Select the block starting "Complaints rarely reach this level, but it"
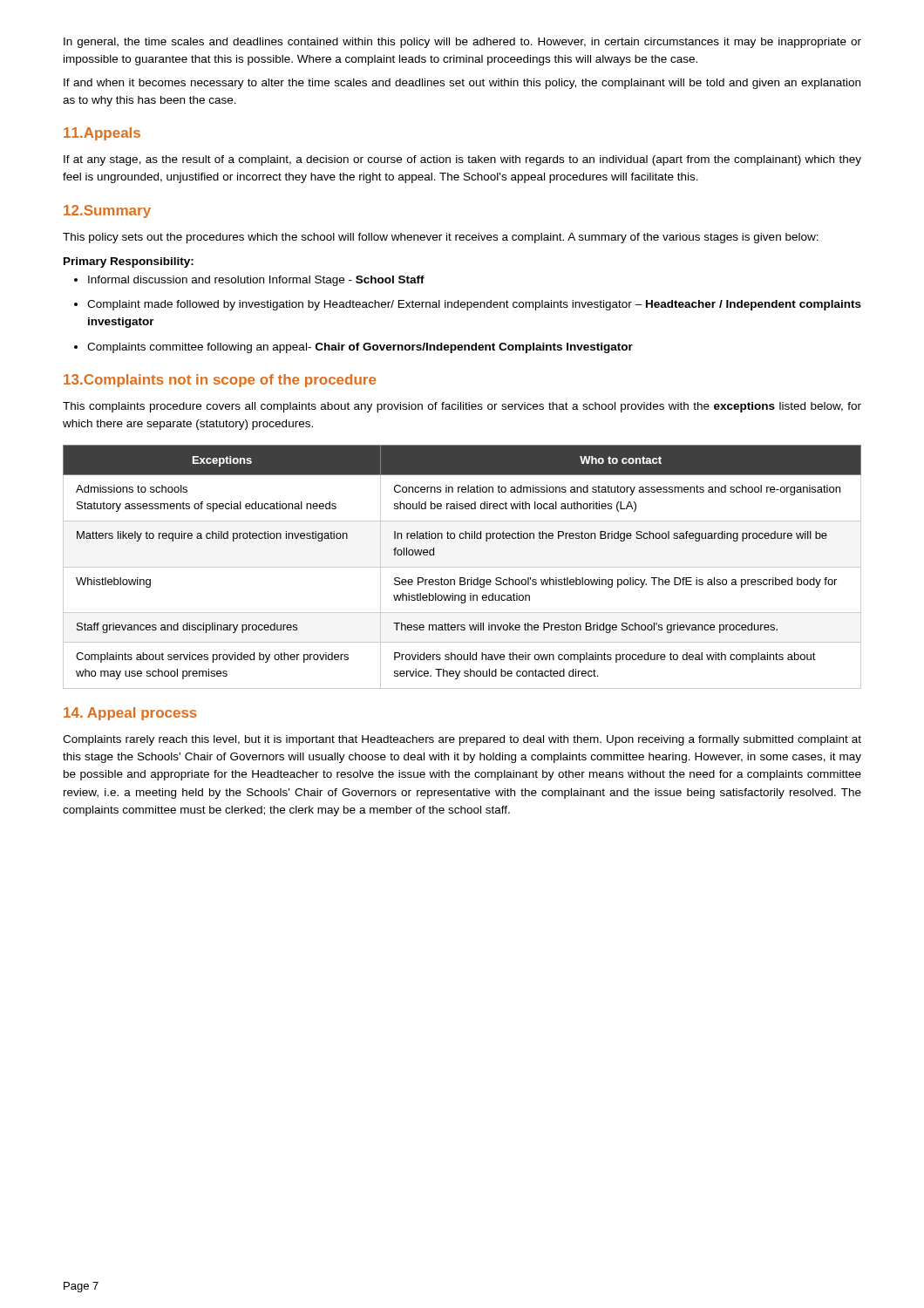The height and width of the screenshot is (1308, 924). (x=462, y=775)
